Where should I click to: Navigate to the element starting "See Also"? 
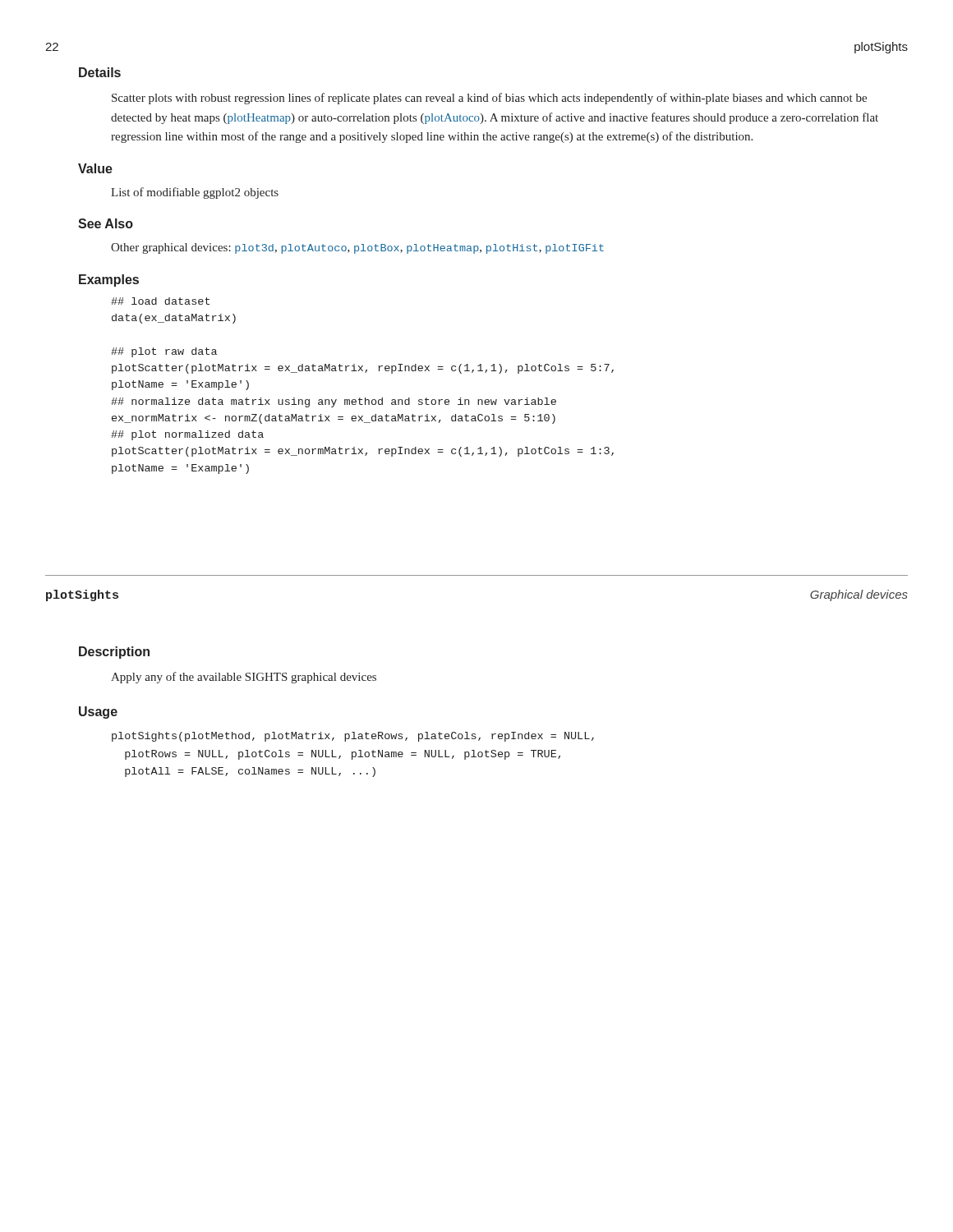point(106,224)
